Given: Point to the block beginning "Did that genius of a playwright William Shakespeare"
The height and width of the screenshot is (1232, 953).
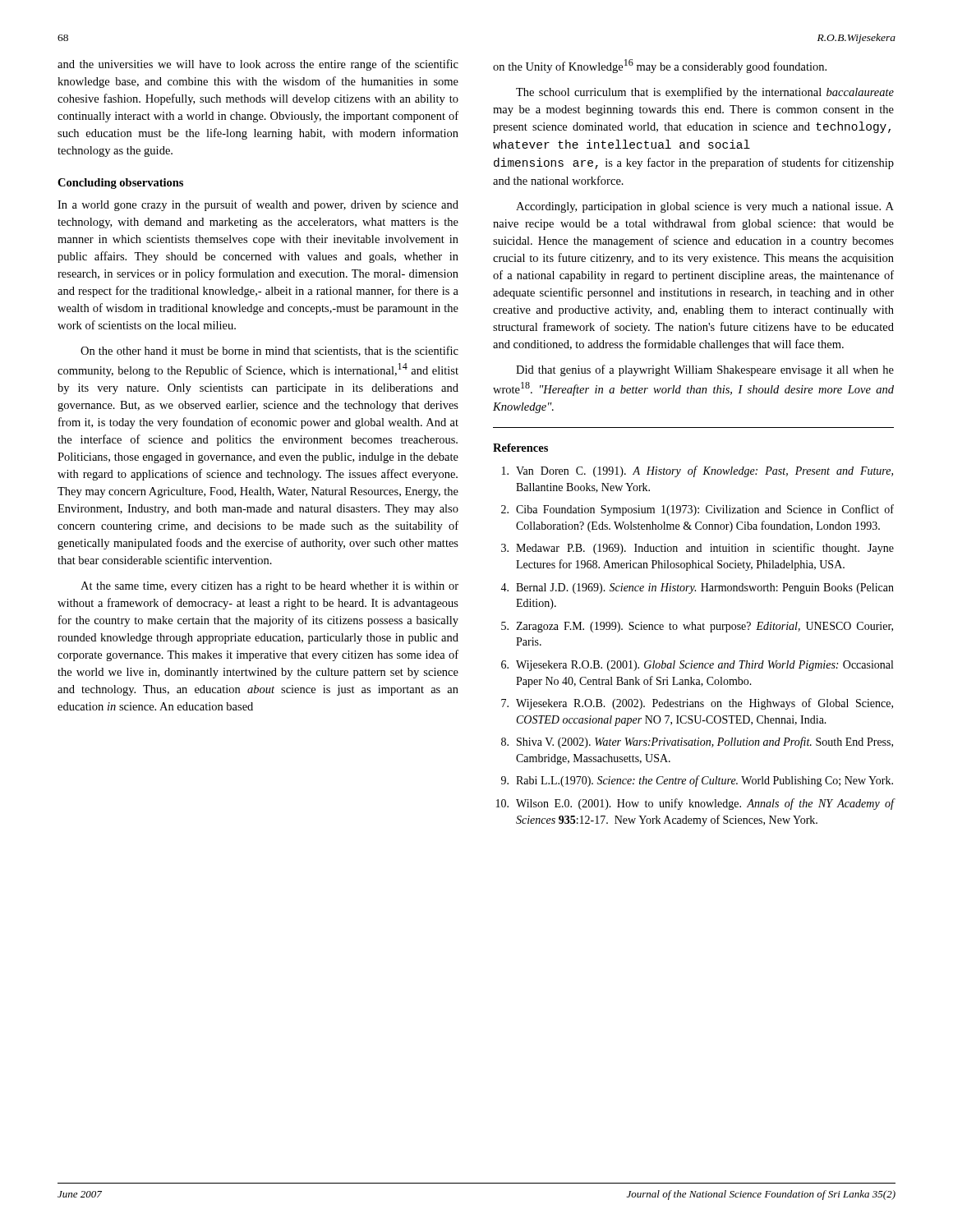Looking at the screenshot, I should (693, 389).
